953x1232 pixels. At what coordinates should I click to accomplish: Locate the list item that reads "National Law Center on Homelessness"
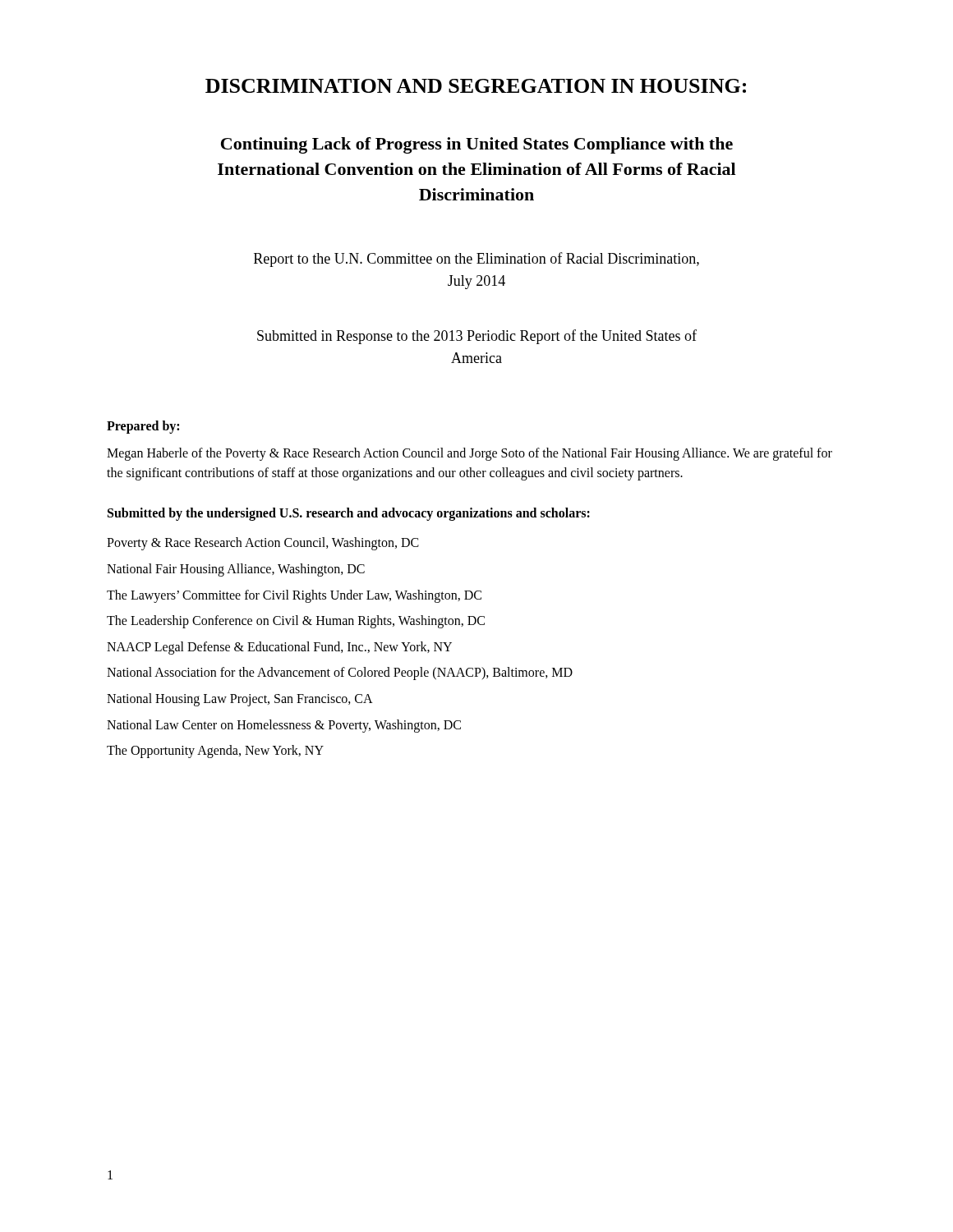(x=284, y=724)
